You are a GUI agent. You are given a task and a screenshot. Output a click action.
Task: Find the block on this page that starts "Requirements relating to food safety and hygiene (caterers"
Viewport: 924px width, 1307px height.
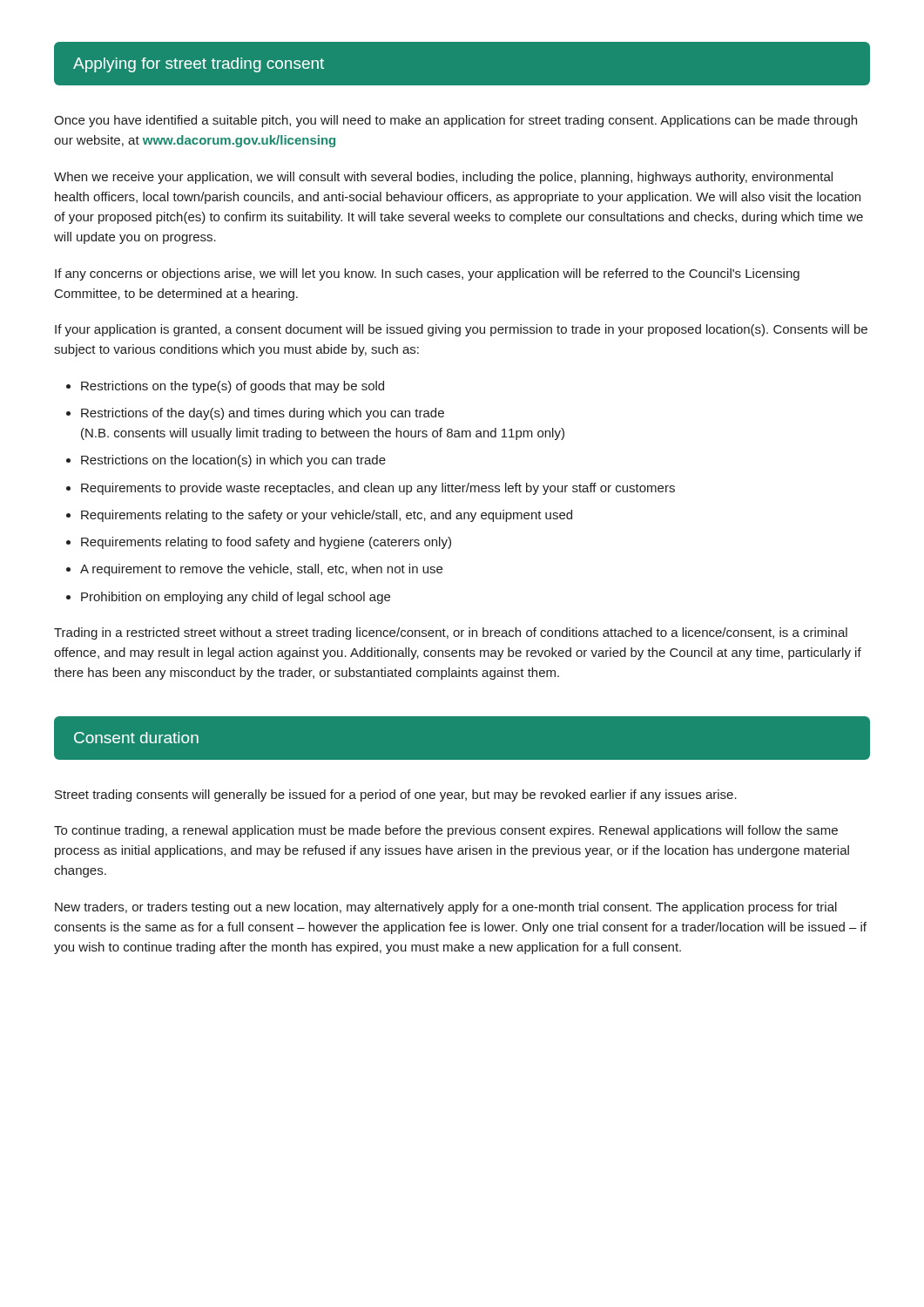266,543
